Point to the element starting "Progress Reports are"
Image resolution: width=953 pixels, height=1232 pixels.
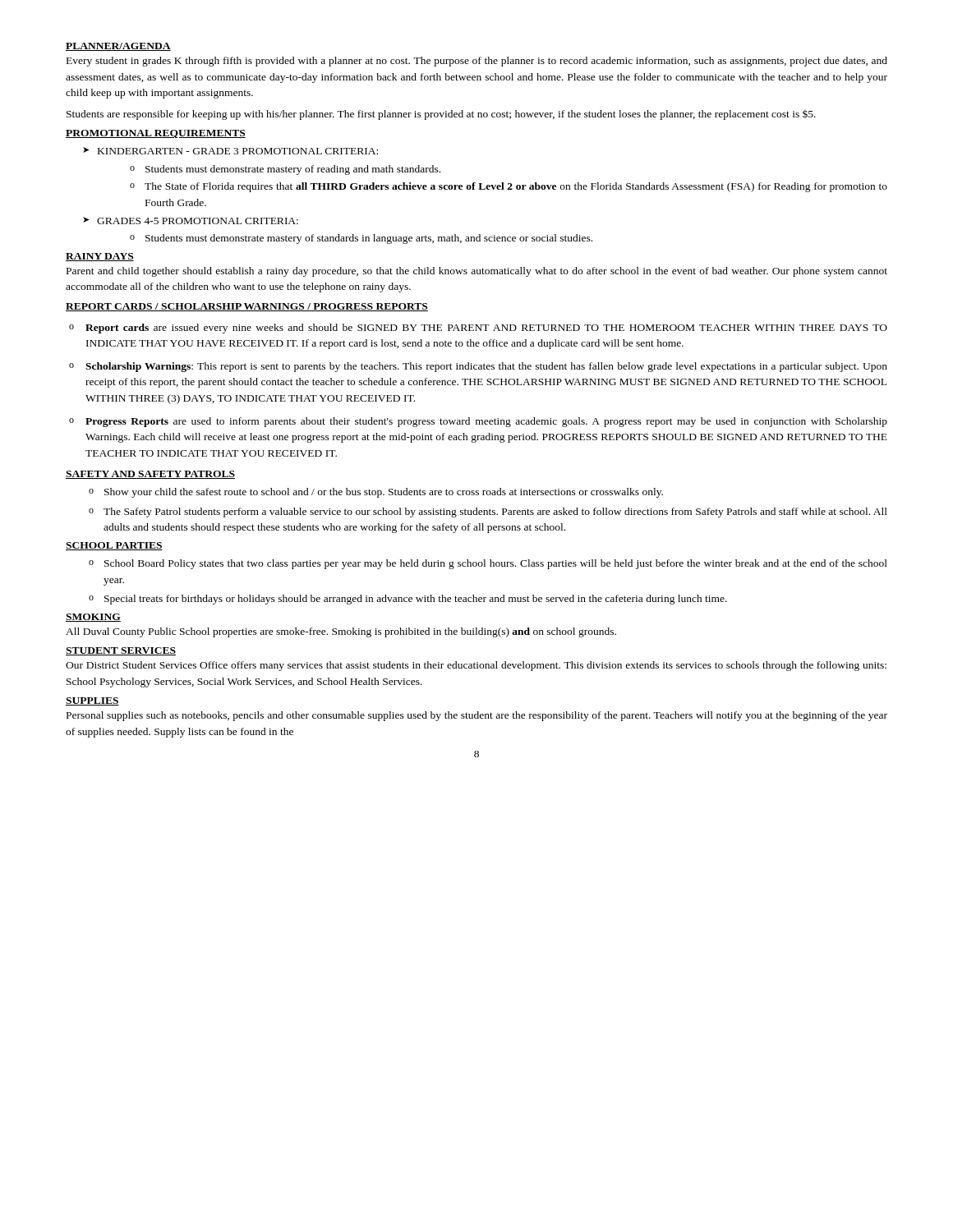pos(486,437)
